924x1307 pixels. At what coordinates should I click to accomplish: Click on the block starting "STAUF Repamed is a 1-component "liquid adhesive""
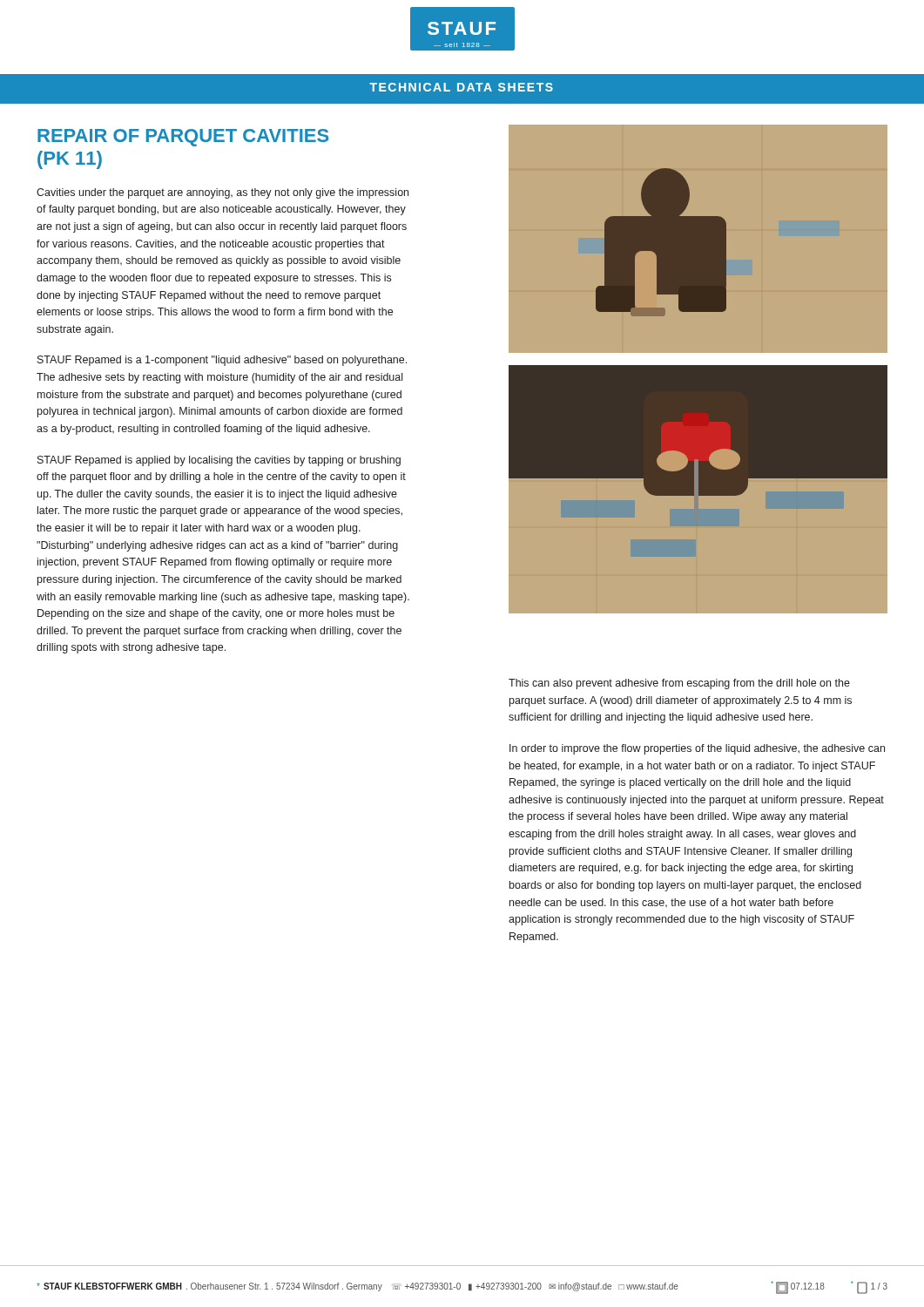[222, 394]
